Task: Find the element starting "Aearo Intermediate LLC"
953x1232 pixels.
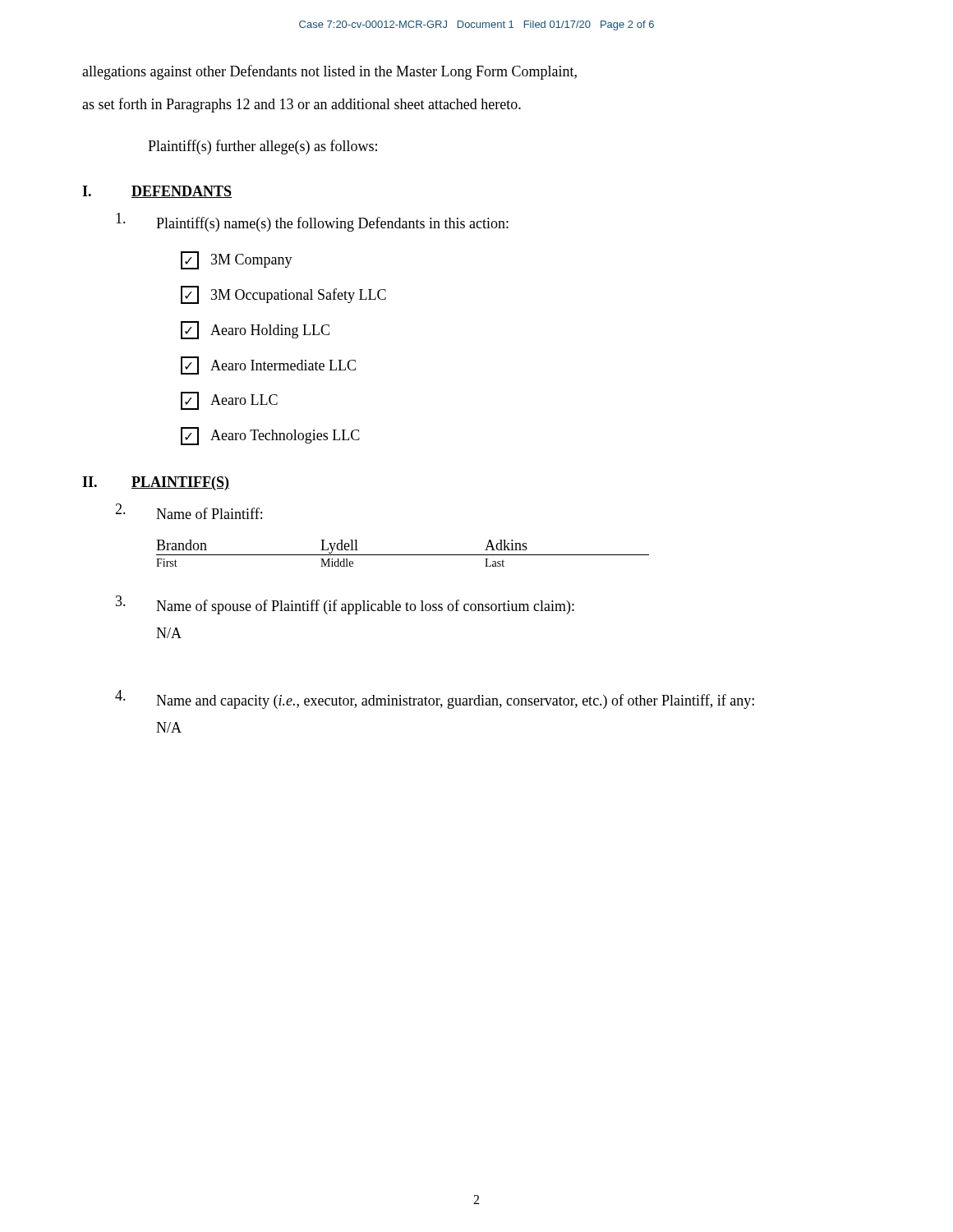Action: pyautogui.click(x=269, y=365)
